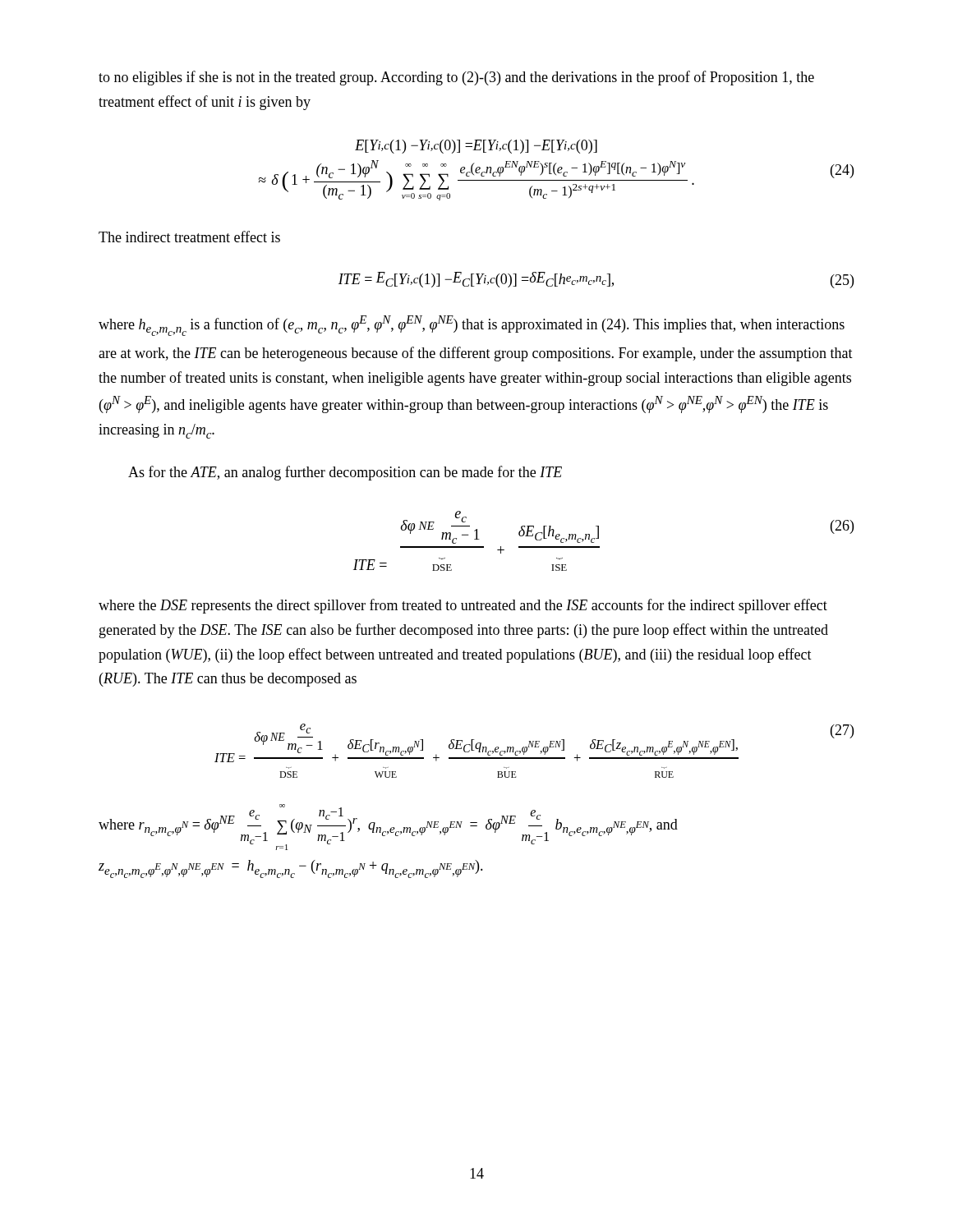The width and height of the screenshot is (953, 1232).
Task: Locate the block of text that opens with "As for the ATE, an analog further decomposition"
Action: pyautogui.click(x=345, y=473)
